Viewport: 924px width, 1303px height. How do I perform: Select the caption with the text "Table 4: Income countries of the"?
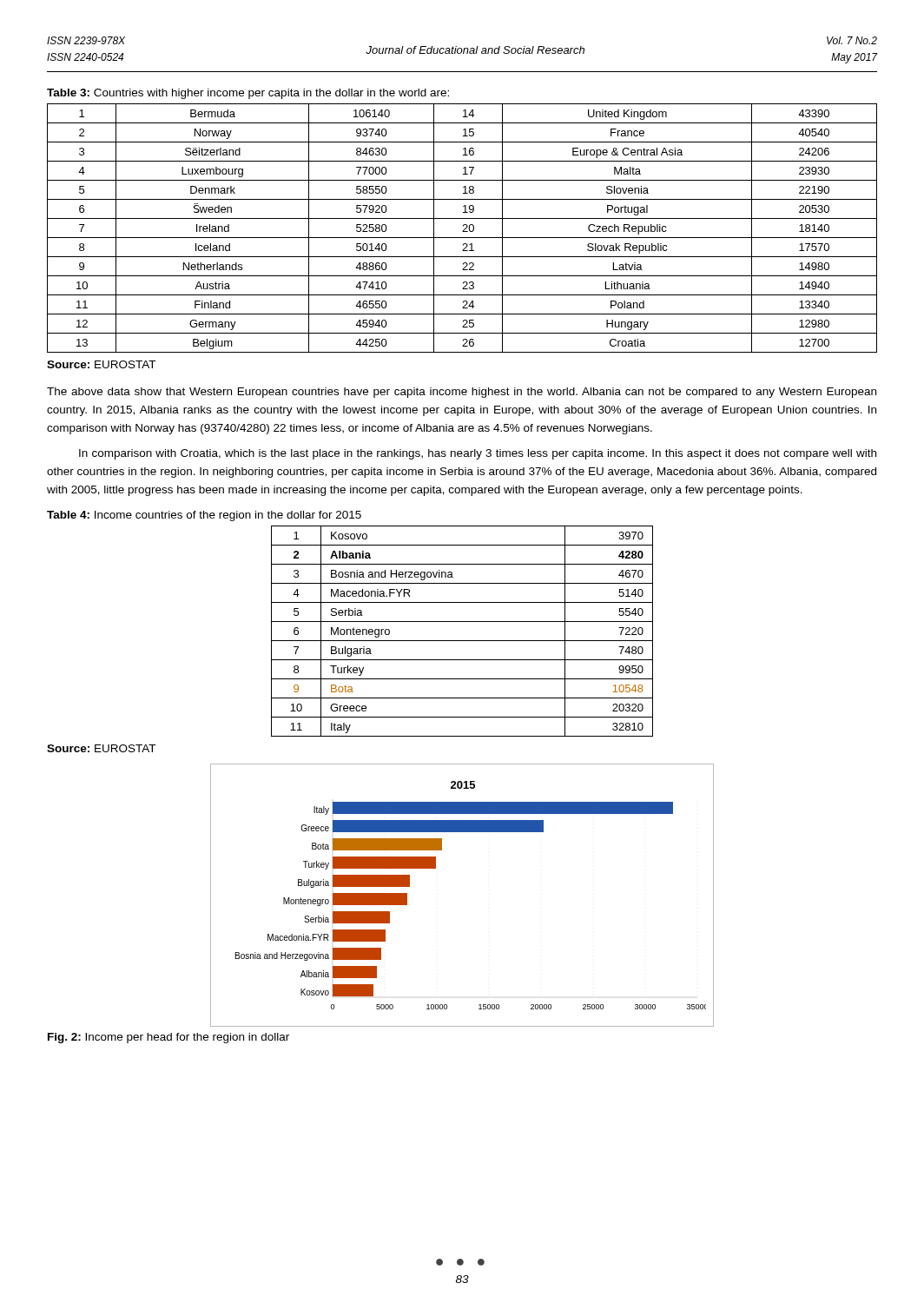tap(204, 515)
